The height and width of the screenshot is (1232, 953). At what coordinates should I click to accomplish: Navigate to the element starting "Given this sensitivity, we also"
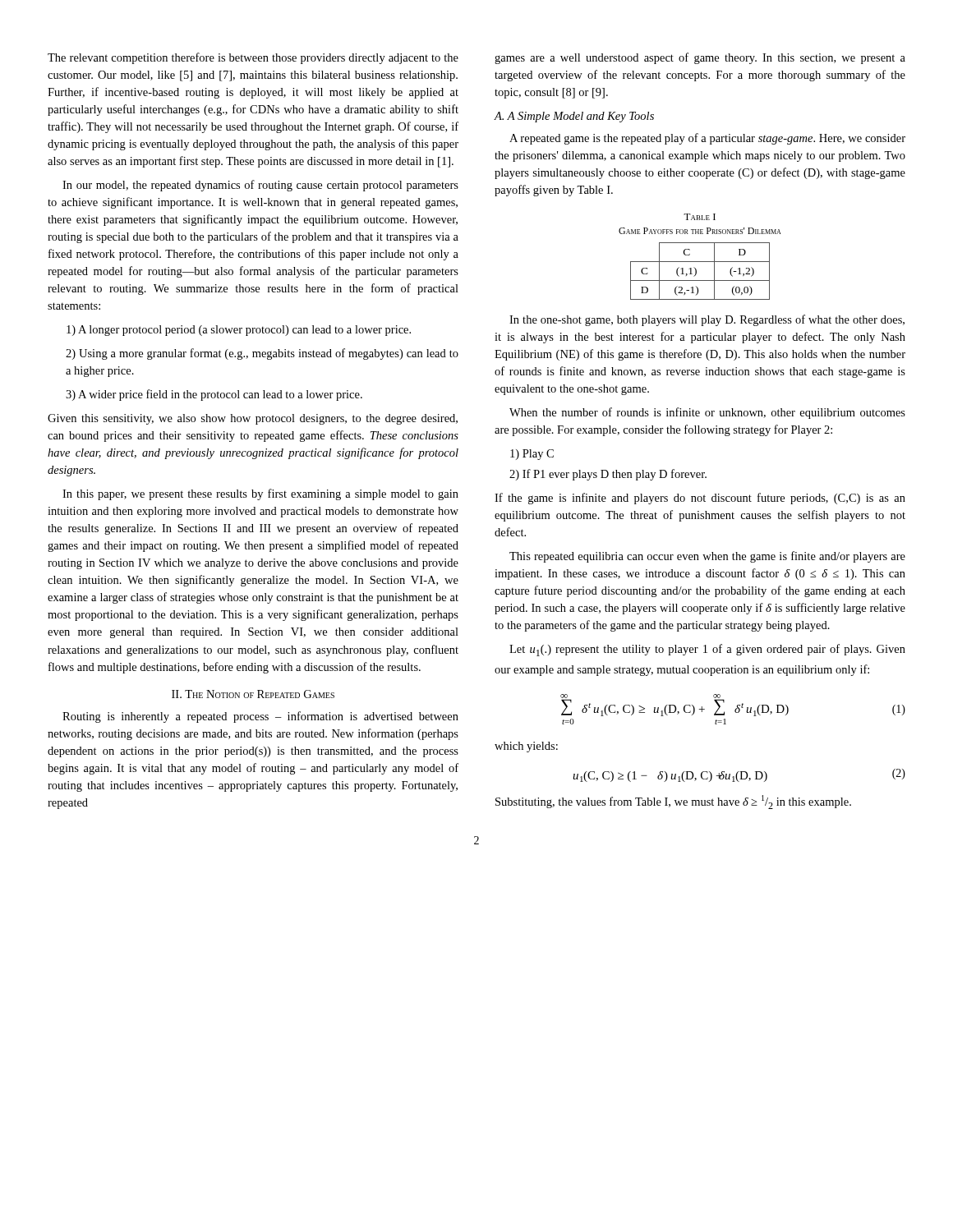(253, 445)
